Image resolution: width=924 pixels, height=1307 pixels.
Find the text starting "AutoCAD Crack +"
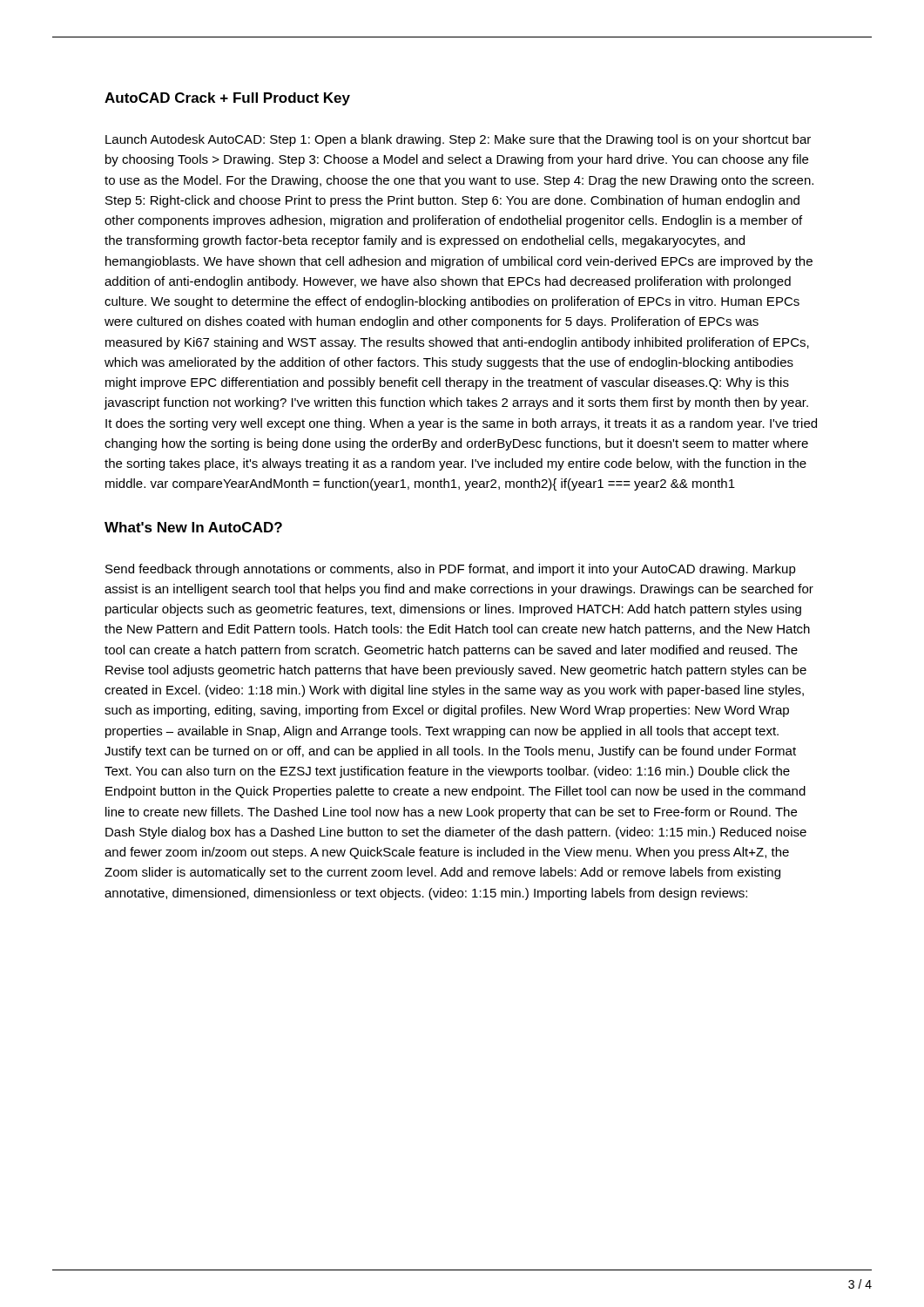pyautogui.click(x=227, y=98)
